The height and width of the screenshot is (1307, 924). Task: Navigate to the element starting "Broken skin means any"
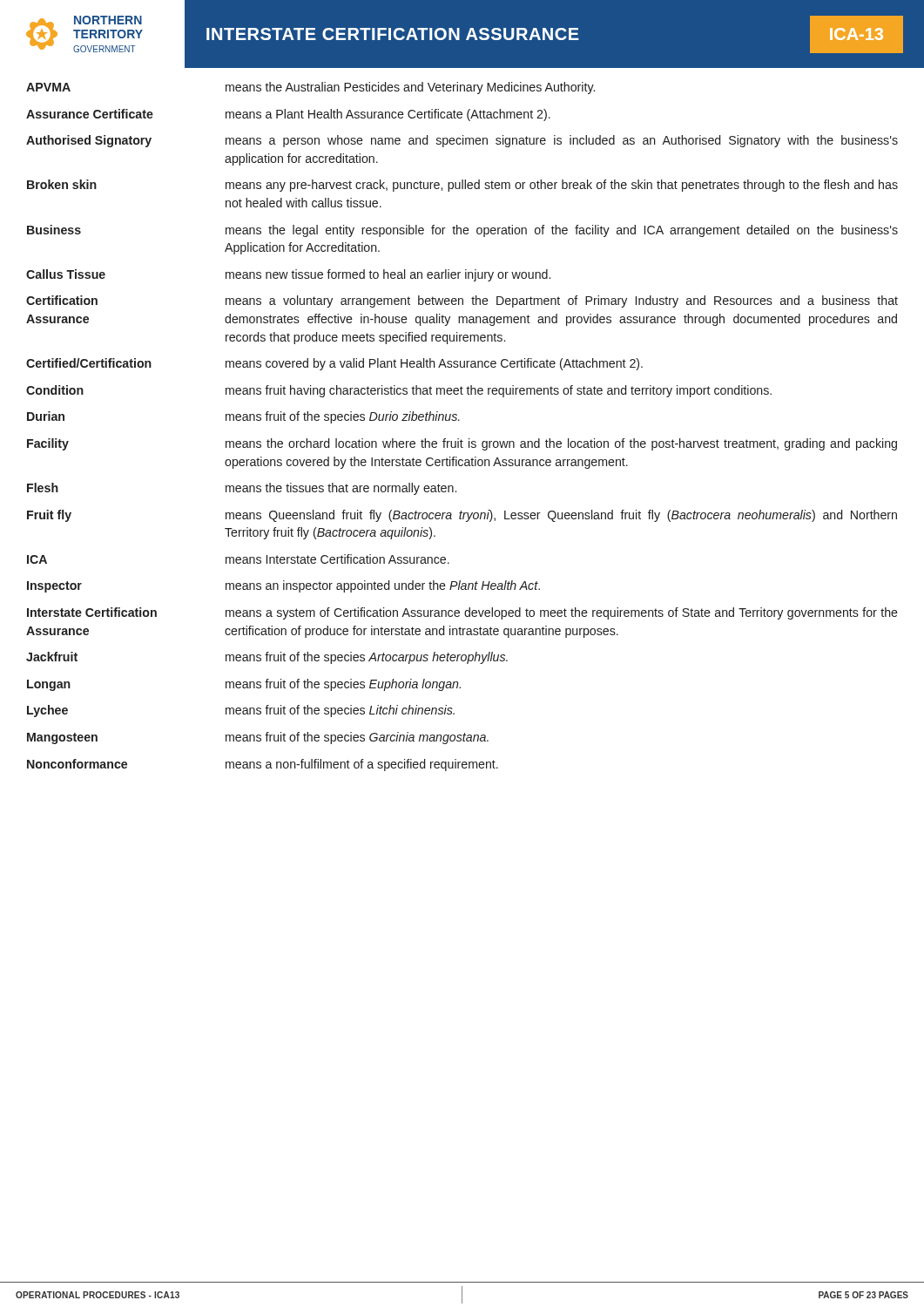coord(462,194)
